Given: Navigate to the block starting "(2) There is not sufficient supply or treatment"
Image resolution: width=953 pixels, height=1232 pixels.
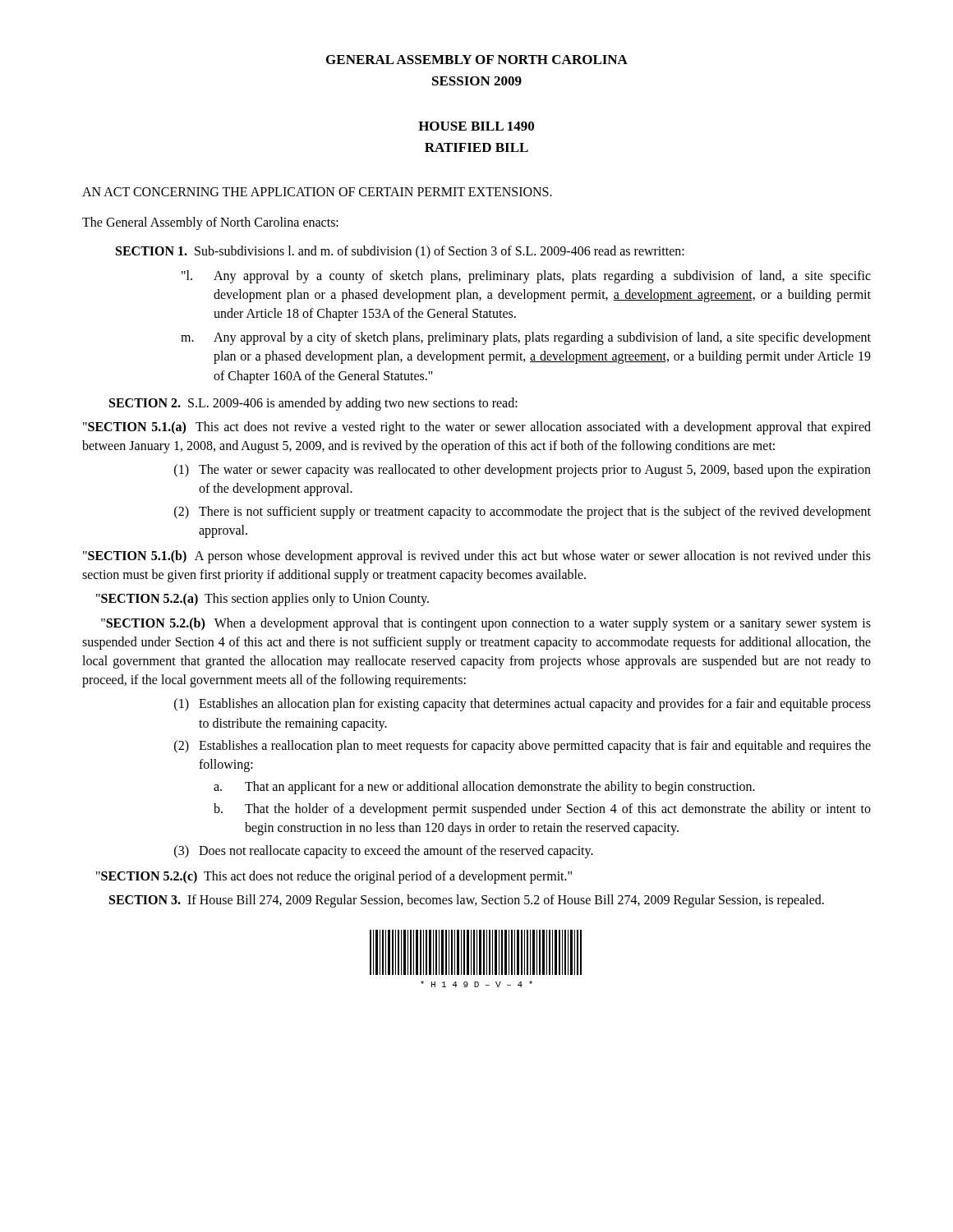Looking at the screenshot, I should (509, 521).
